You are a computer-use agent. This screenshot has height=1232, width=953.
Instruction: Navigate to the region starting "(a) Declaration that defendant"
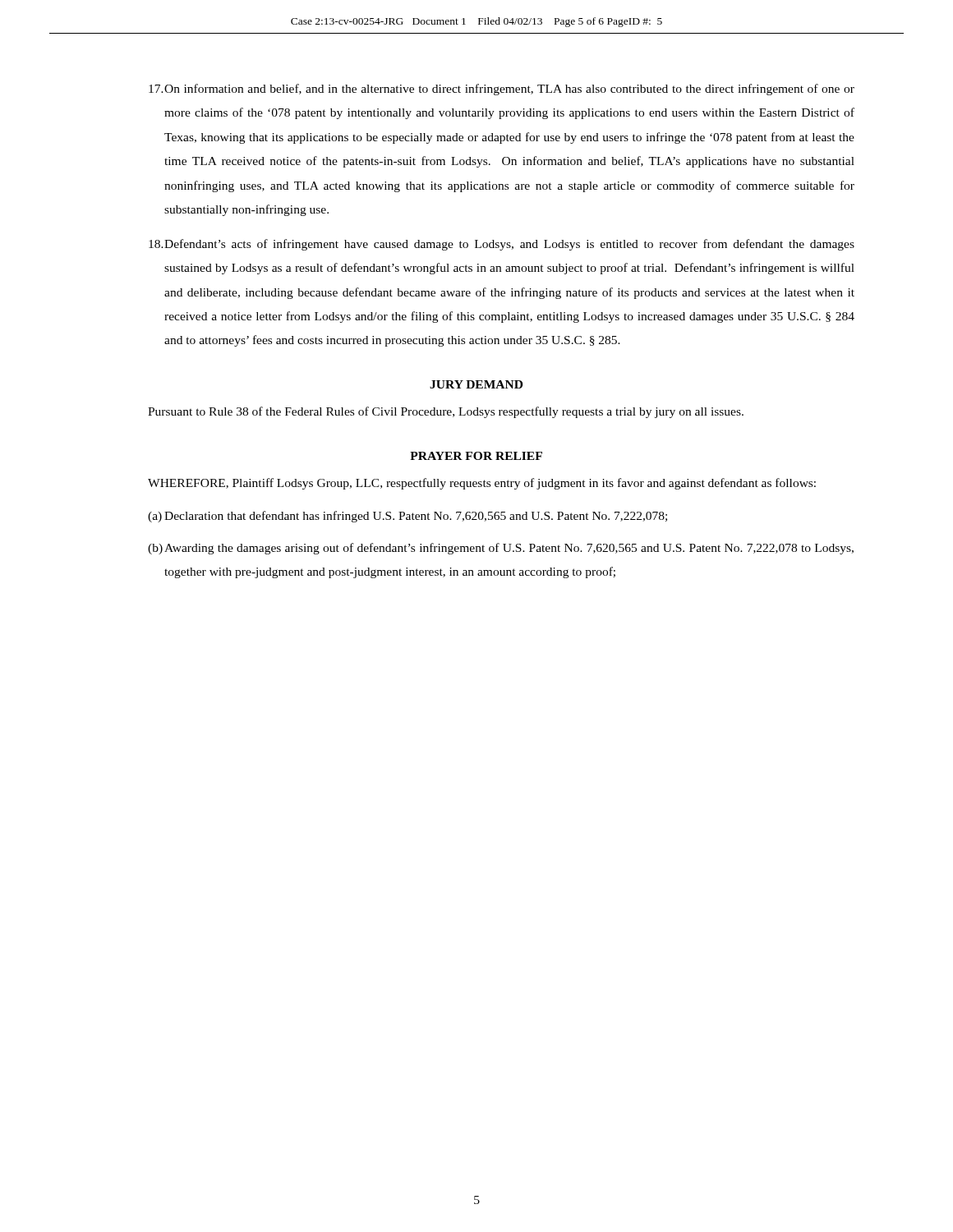(x=476, y=515)
